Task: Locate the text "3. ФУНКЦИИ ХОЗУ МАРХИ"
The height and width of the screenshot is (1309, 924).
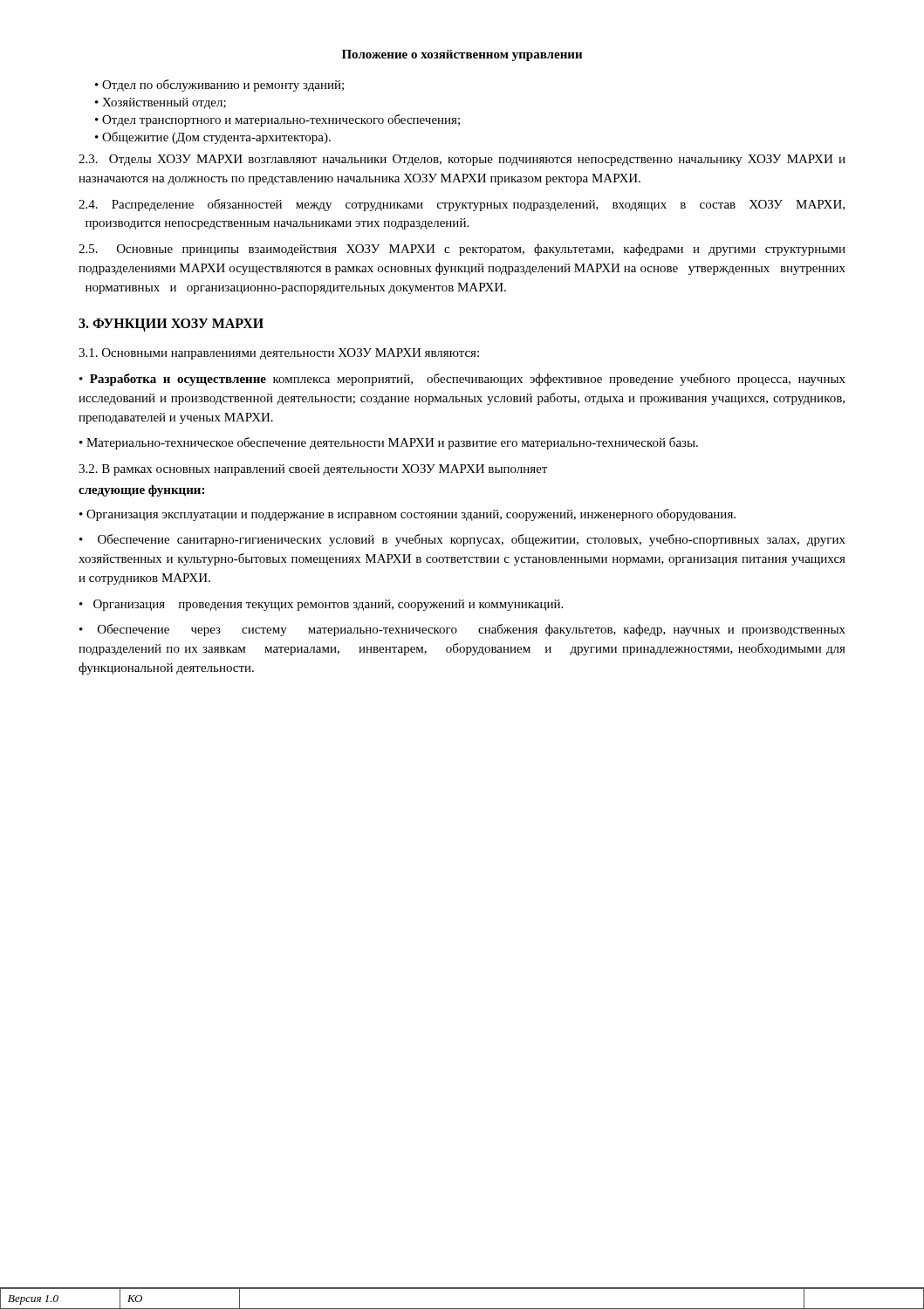Action: coord(171,324)
